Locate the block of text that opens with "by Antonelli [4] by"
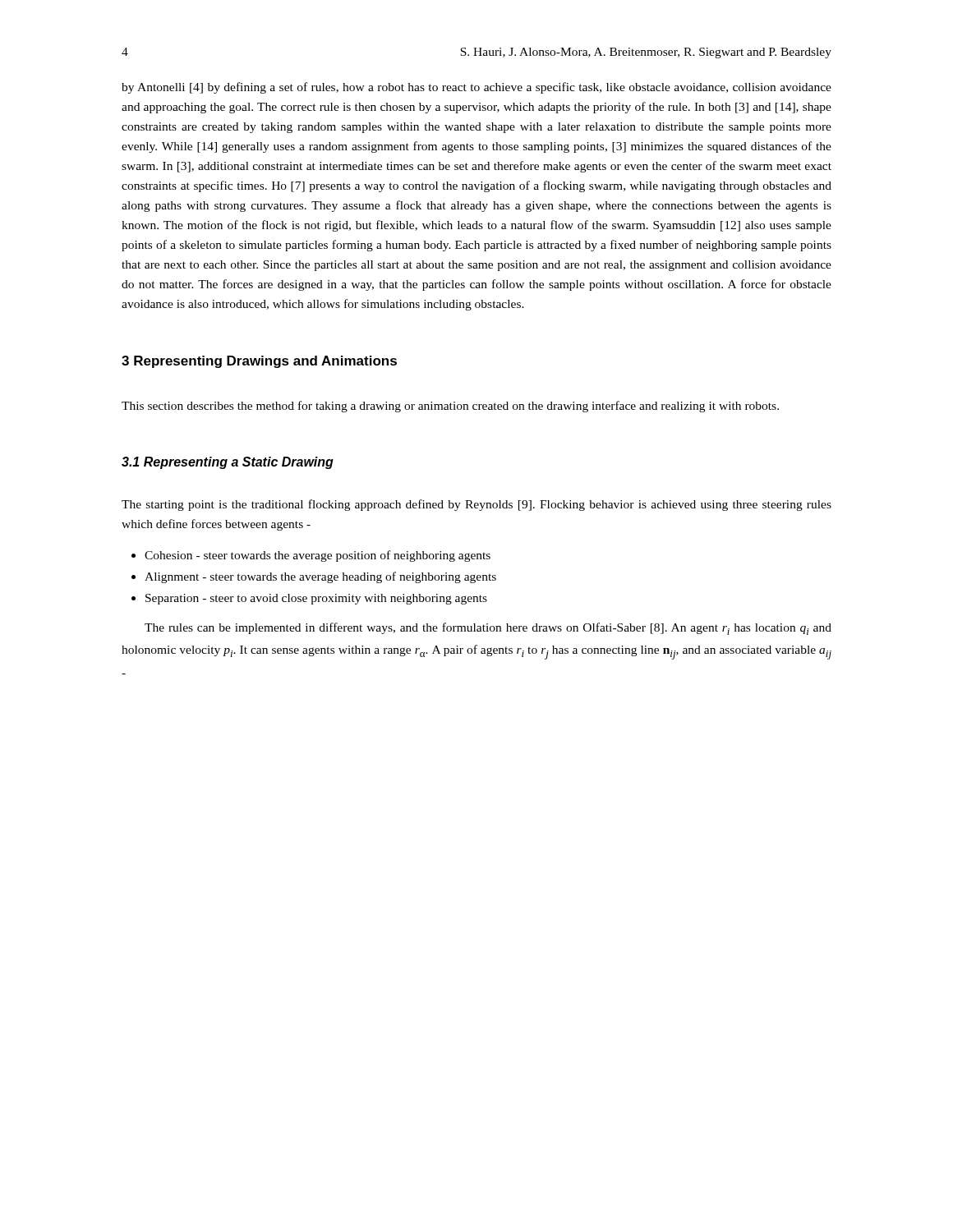 tap(476, 196)
